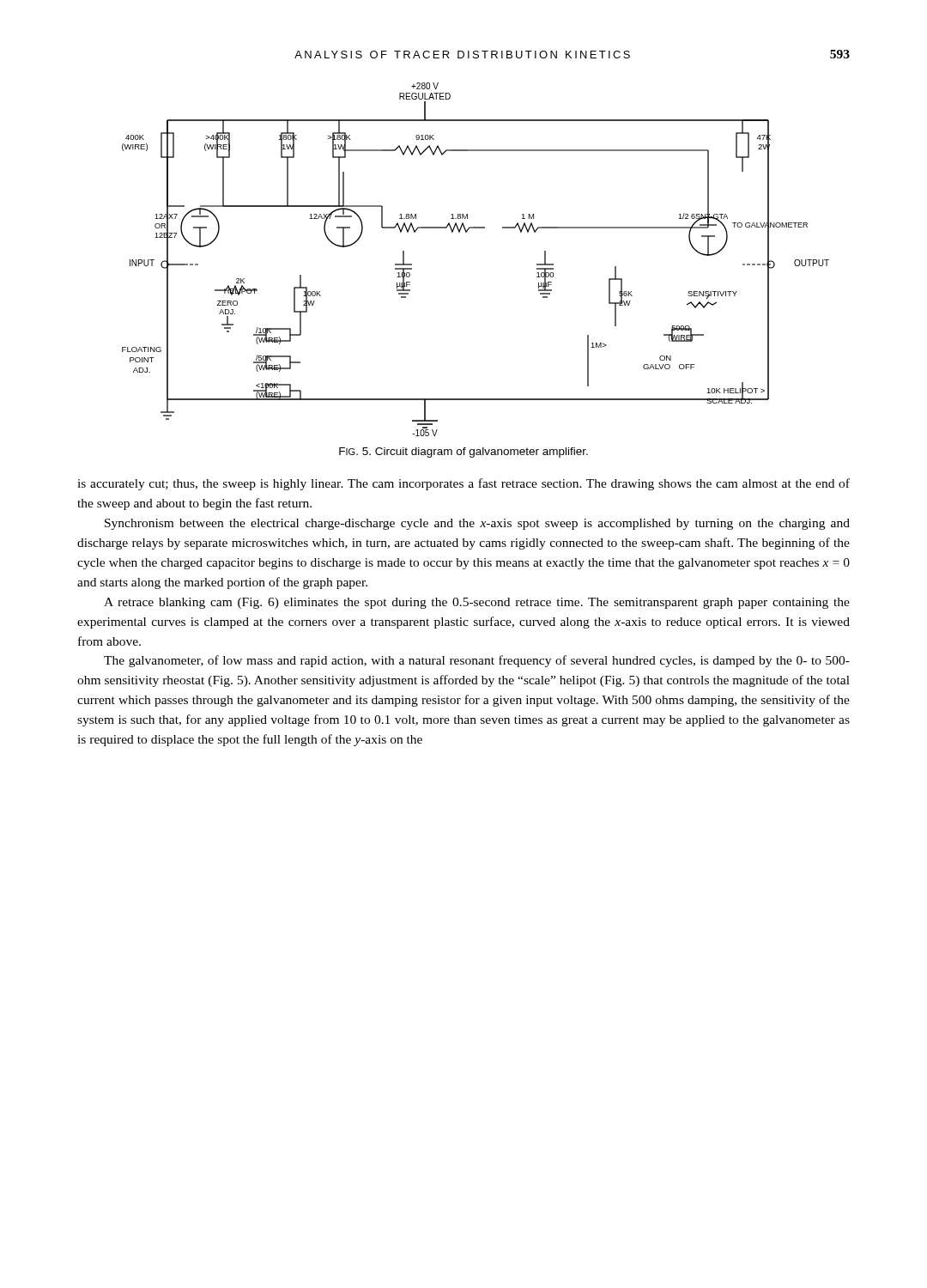The width and height of the screenshot is (927, 1288).
Task: Click the circuit diagram
Action: tap(464, 259)
